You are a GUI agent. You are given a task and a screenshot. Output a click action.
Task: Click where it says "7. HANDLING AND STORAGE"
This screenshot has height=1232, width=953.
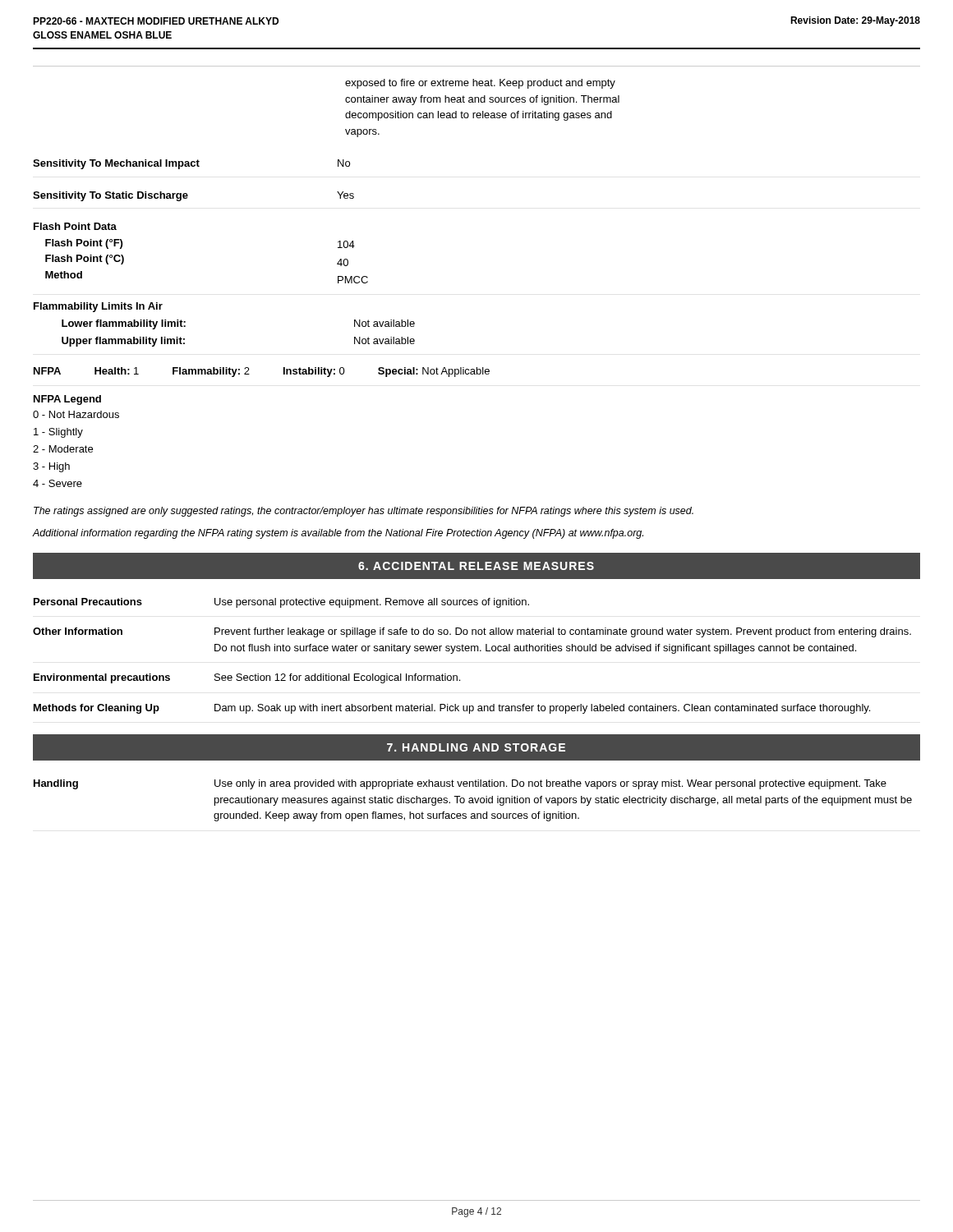point(476,748)
